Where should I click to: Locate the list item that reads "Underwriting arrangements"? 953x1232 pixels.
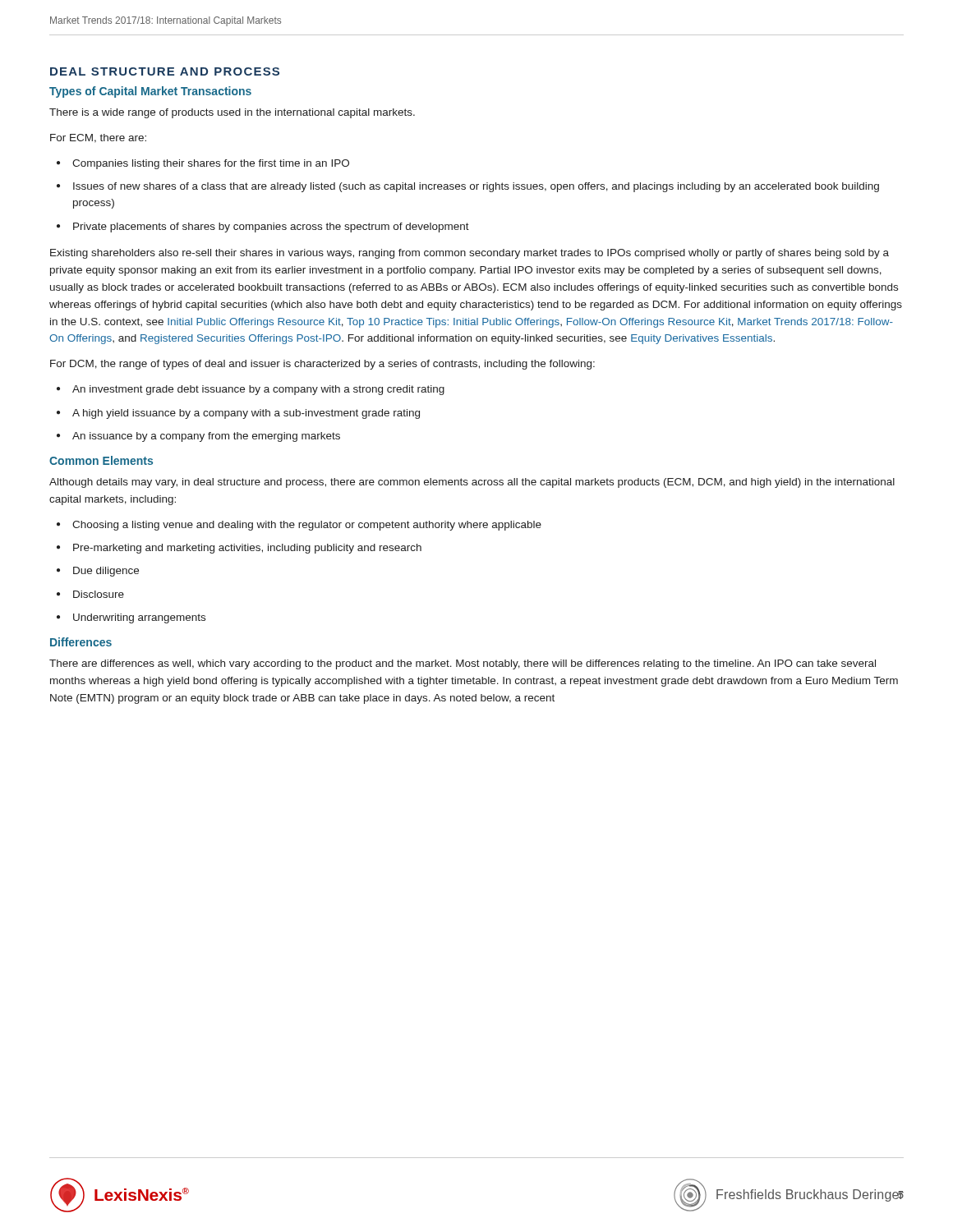point(139,617)
